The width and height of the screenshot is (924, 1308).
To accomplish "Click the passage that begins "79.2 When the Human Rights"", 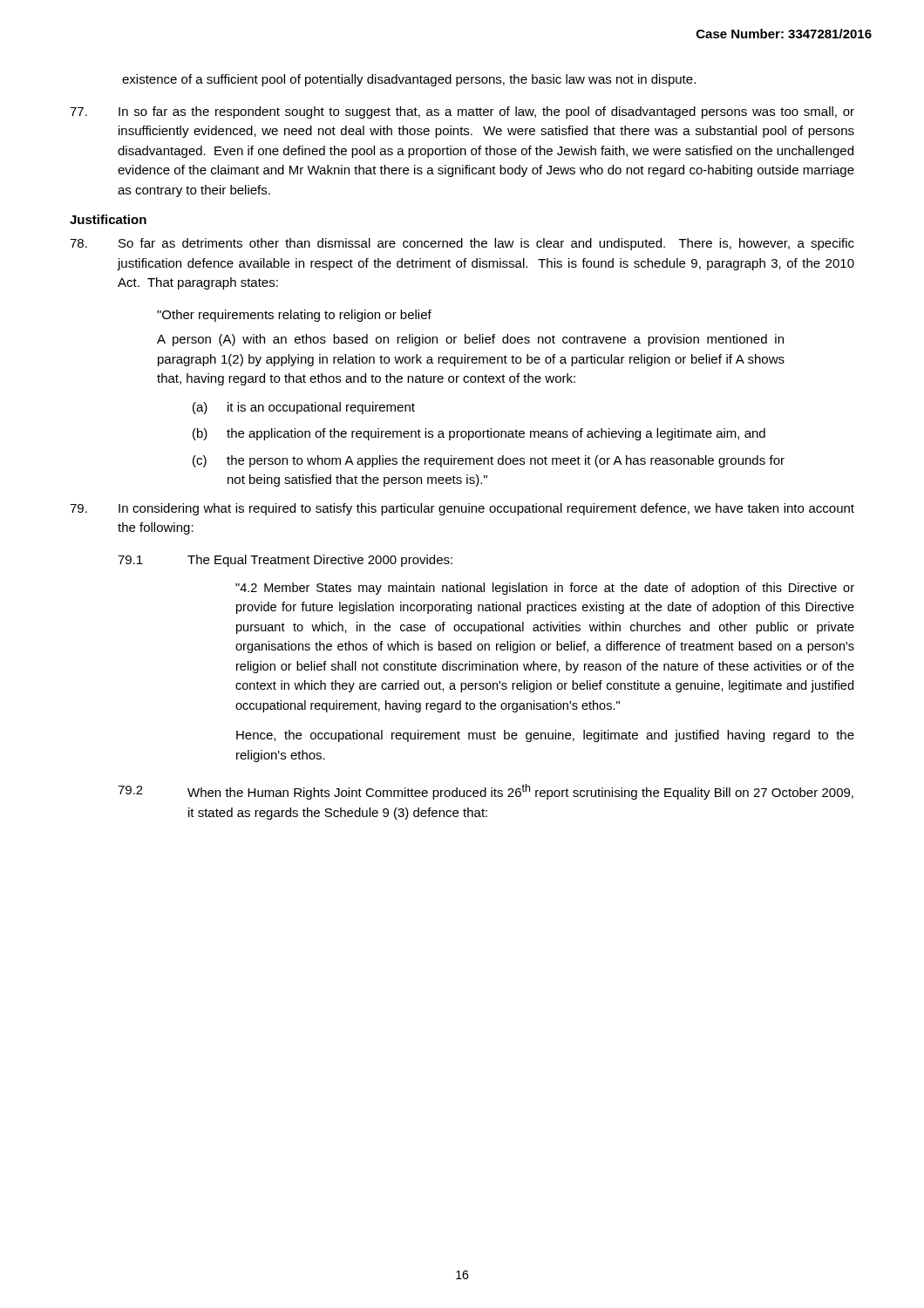I will 486,802.
